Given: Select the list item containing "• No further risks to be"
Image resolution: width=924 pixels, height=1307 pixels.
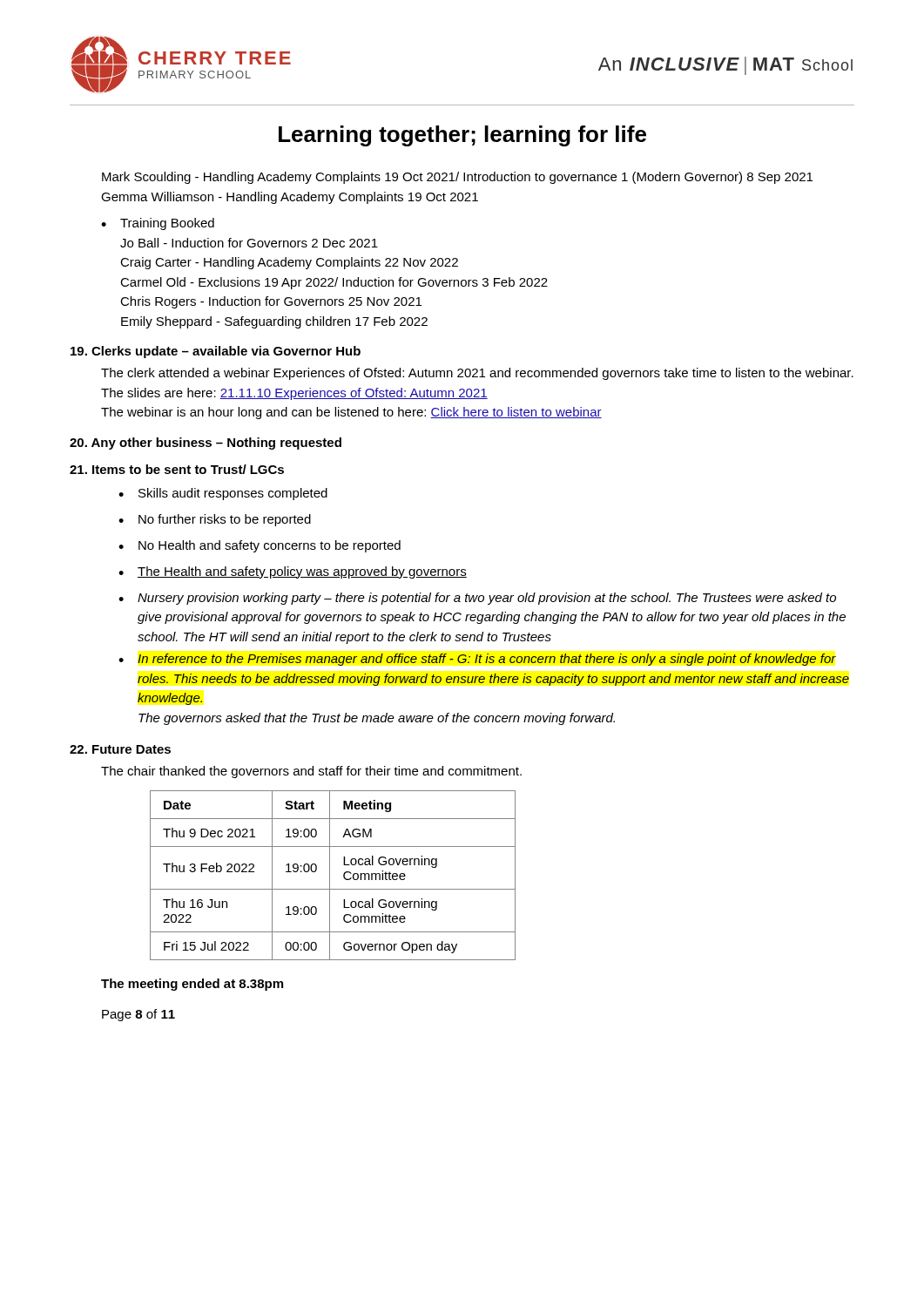Looking at the screenshot, I should tap(215, 521).
